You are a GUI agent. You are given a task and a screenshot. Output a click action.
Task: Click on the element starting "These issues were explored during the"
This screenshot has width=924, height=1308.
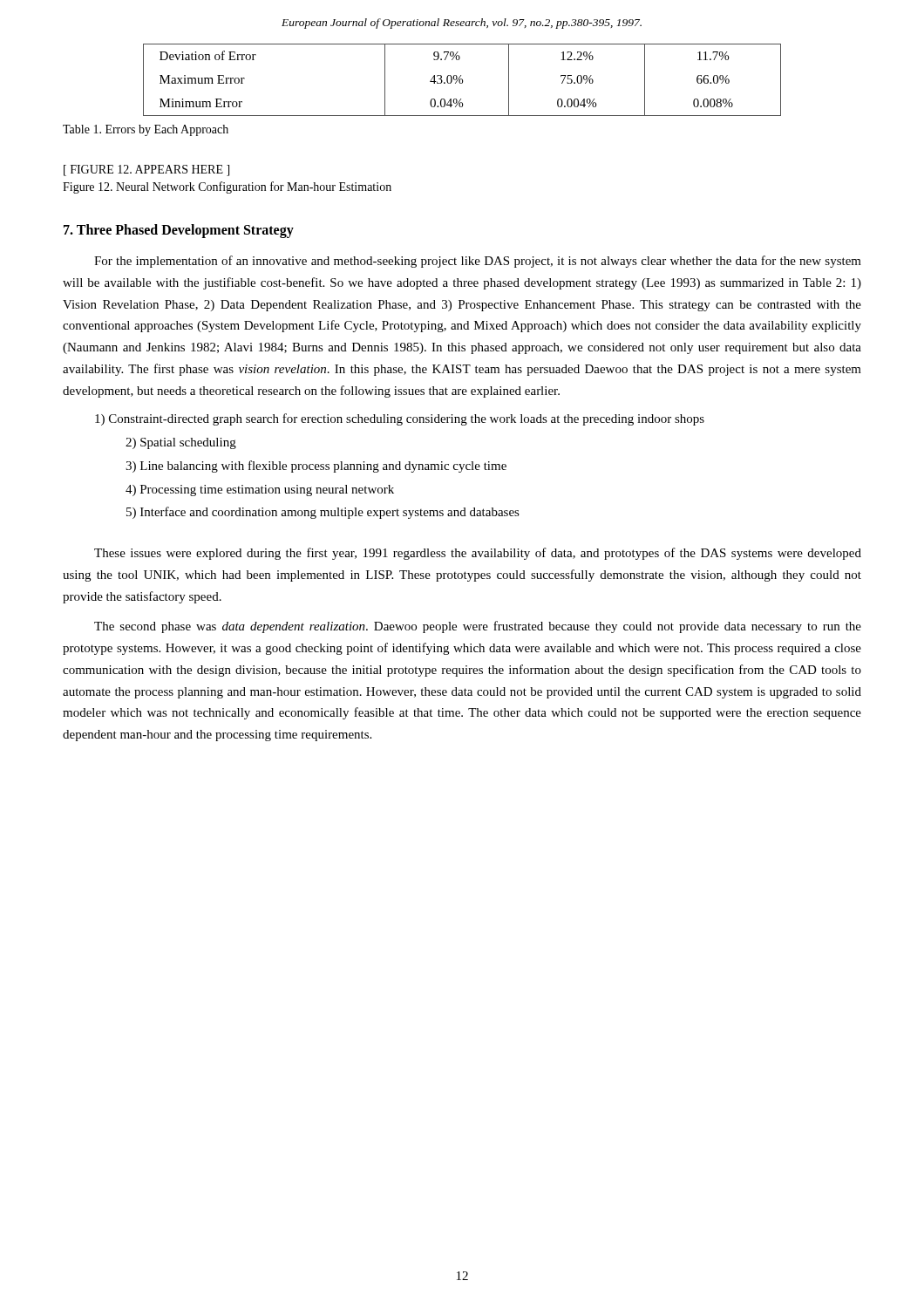[x=462, y=574]
